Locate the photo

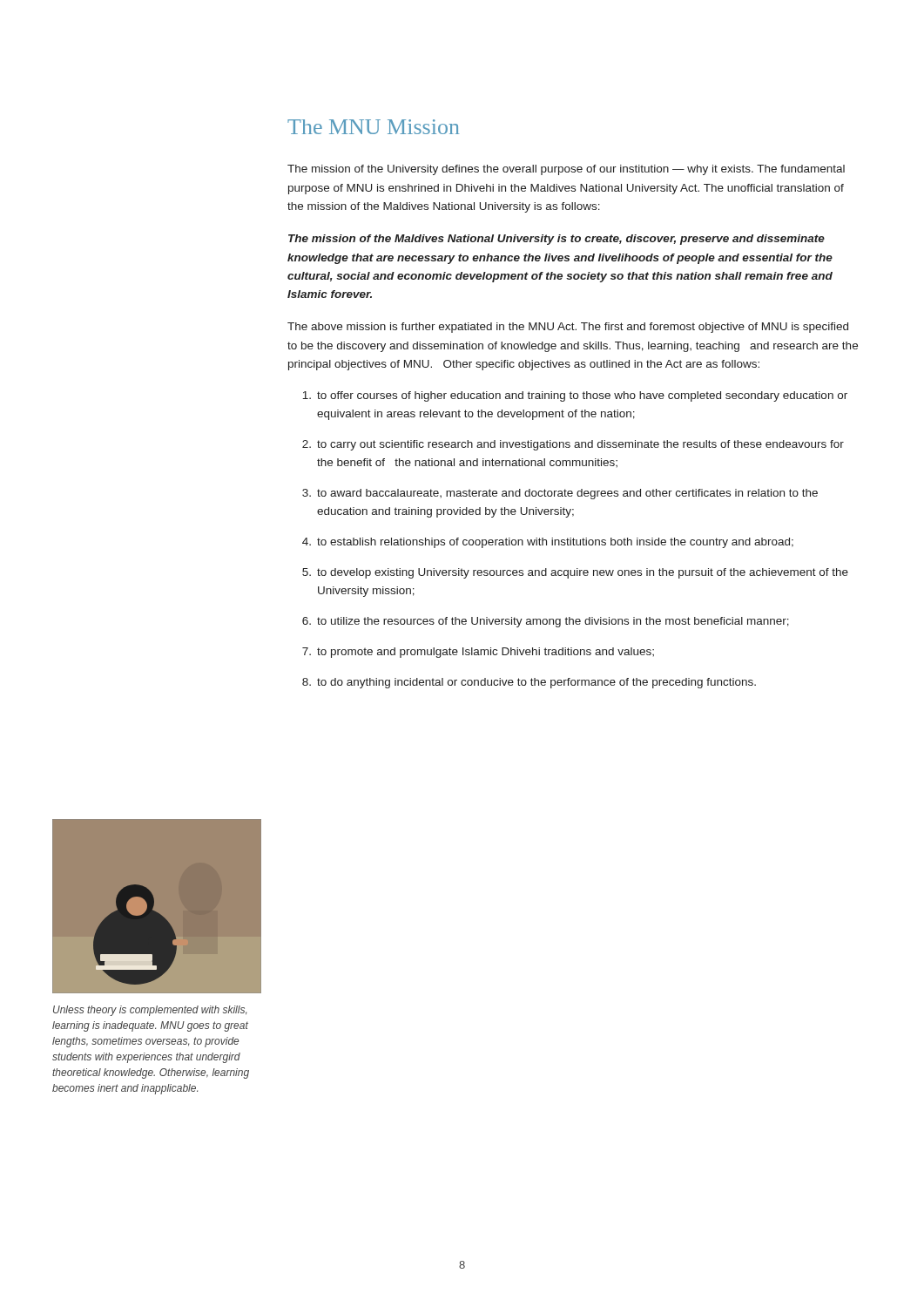(x=157, y=906)
